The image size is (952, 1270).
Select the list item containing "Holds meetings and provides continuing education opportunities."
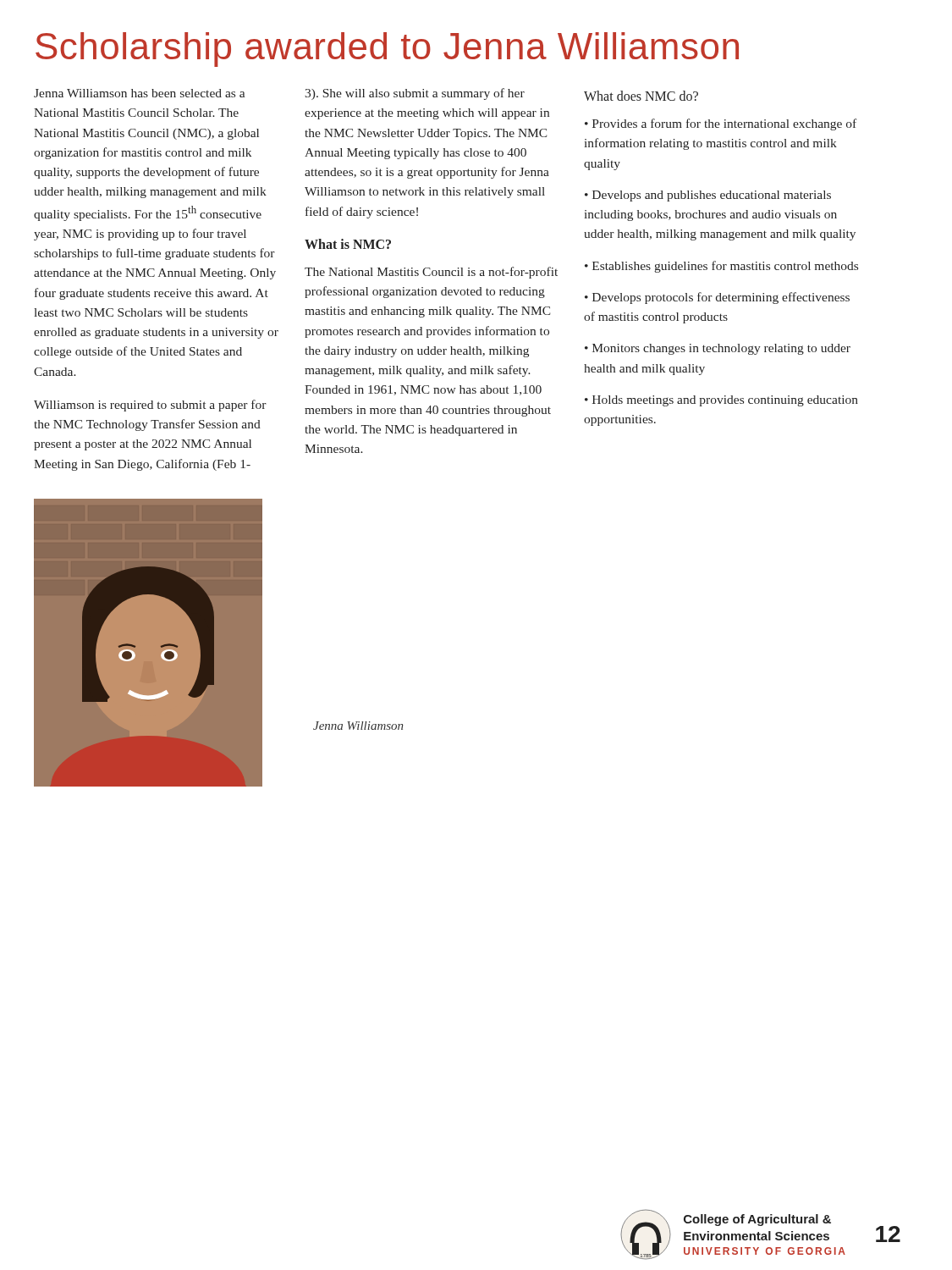pyautogui.click(x=721, y=409)
